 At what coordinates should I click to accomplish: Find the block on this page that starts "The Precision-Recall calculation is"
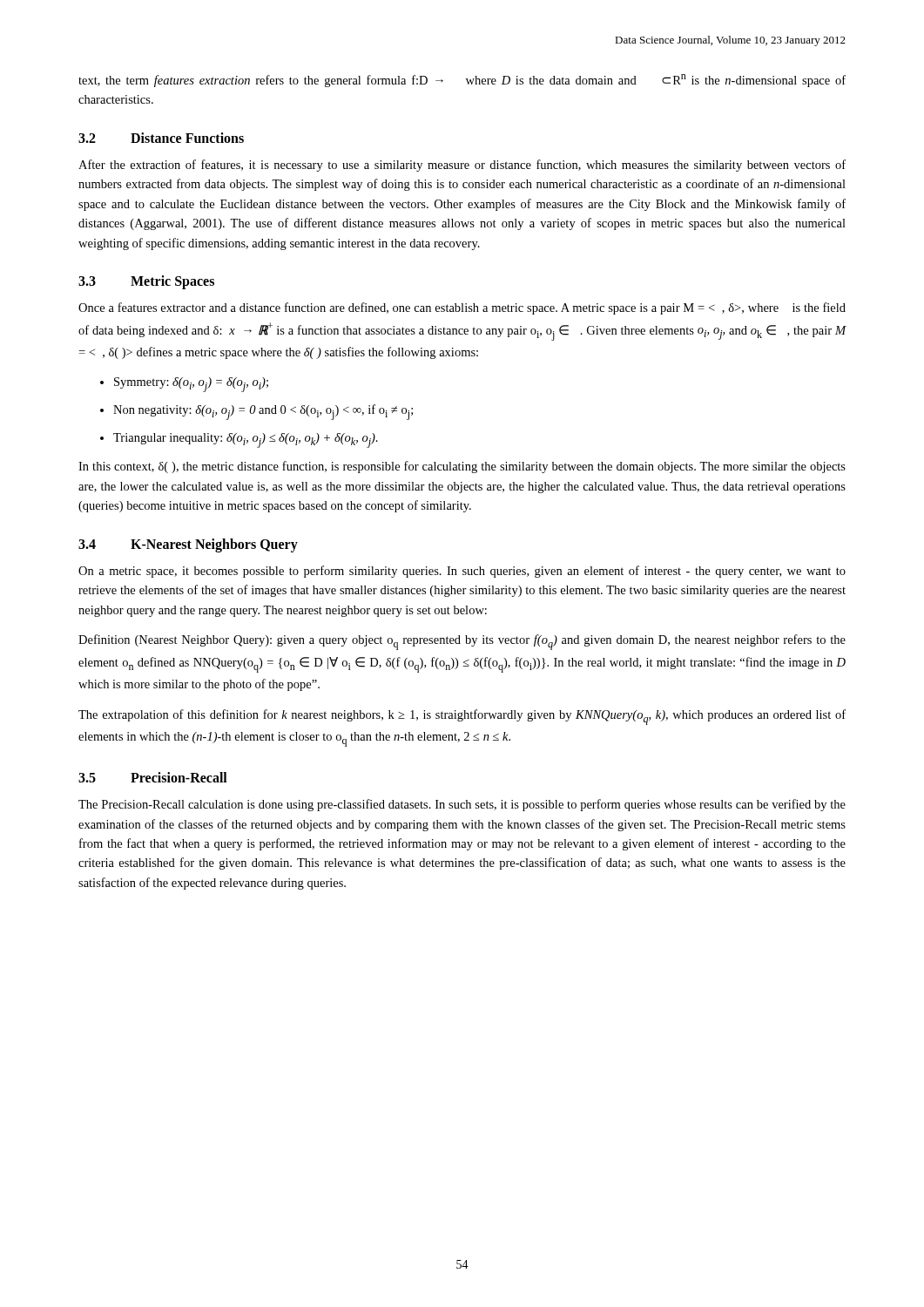[462, 843]
